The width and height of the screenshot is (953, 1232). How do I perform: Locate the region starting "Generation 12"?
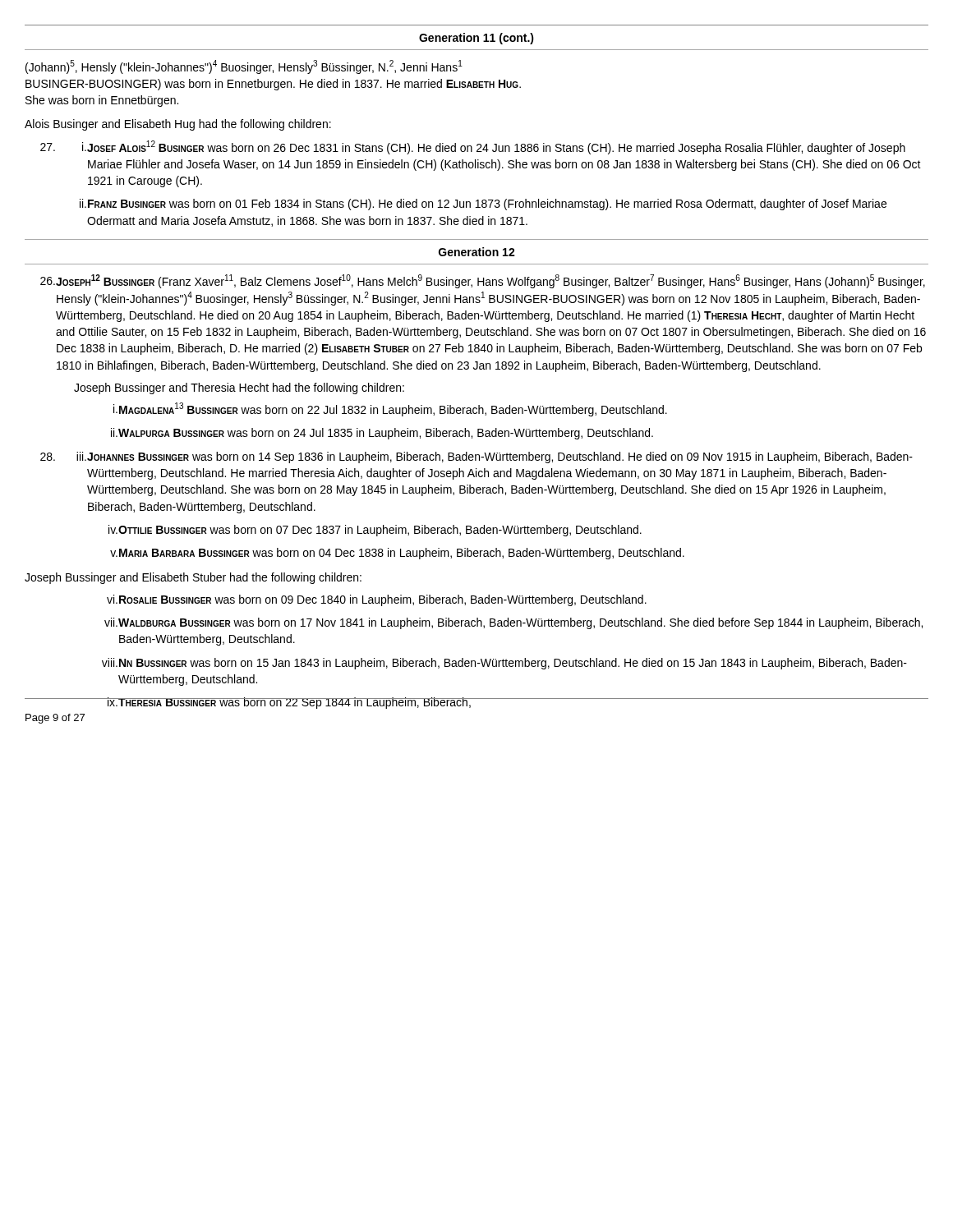[x=476, y=252]
